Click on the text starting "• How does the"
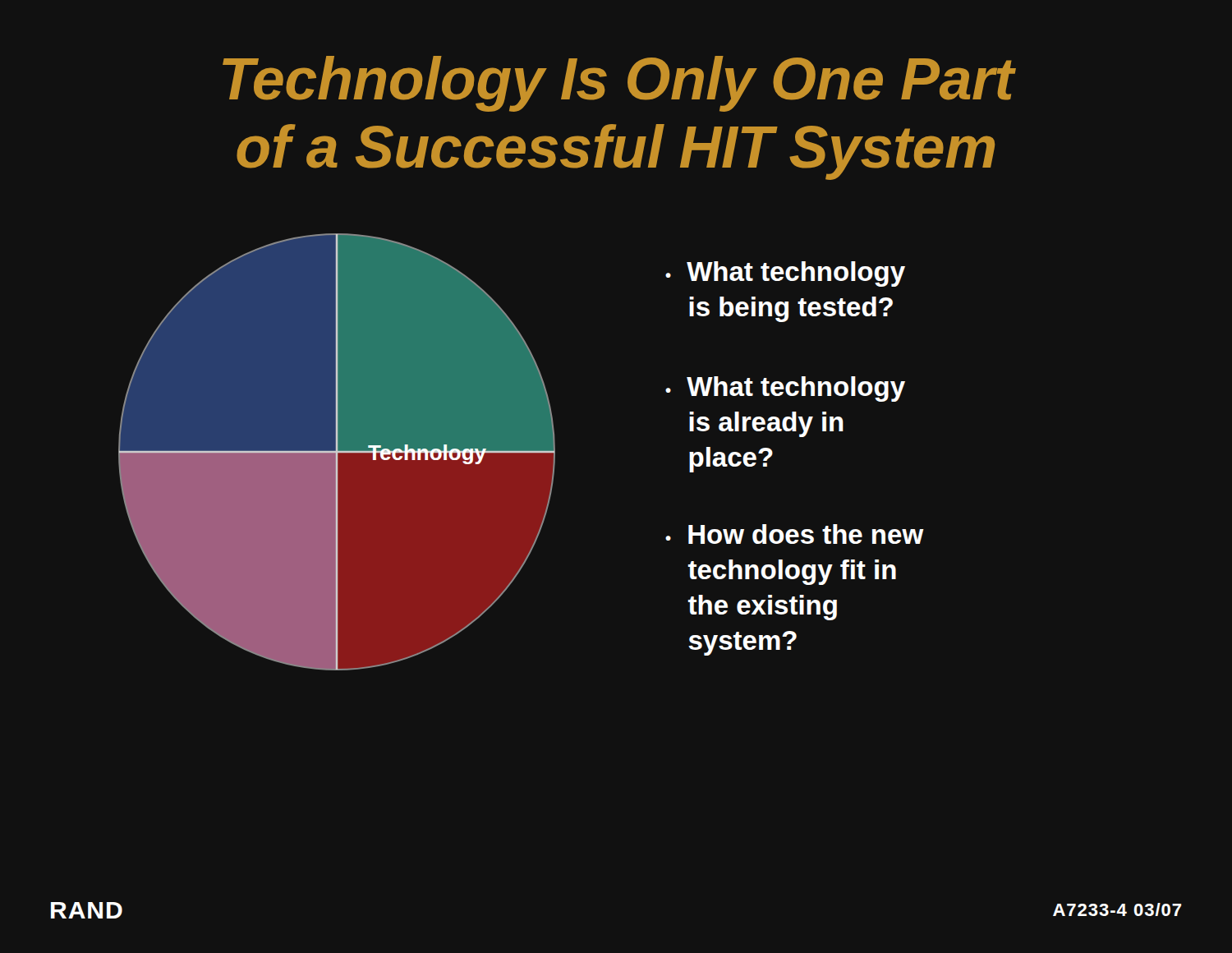The width and height of the screenshot is (1232, 953). pos(794,587)
